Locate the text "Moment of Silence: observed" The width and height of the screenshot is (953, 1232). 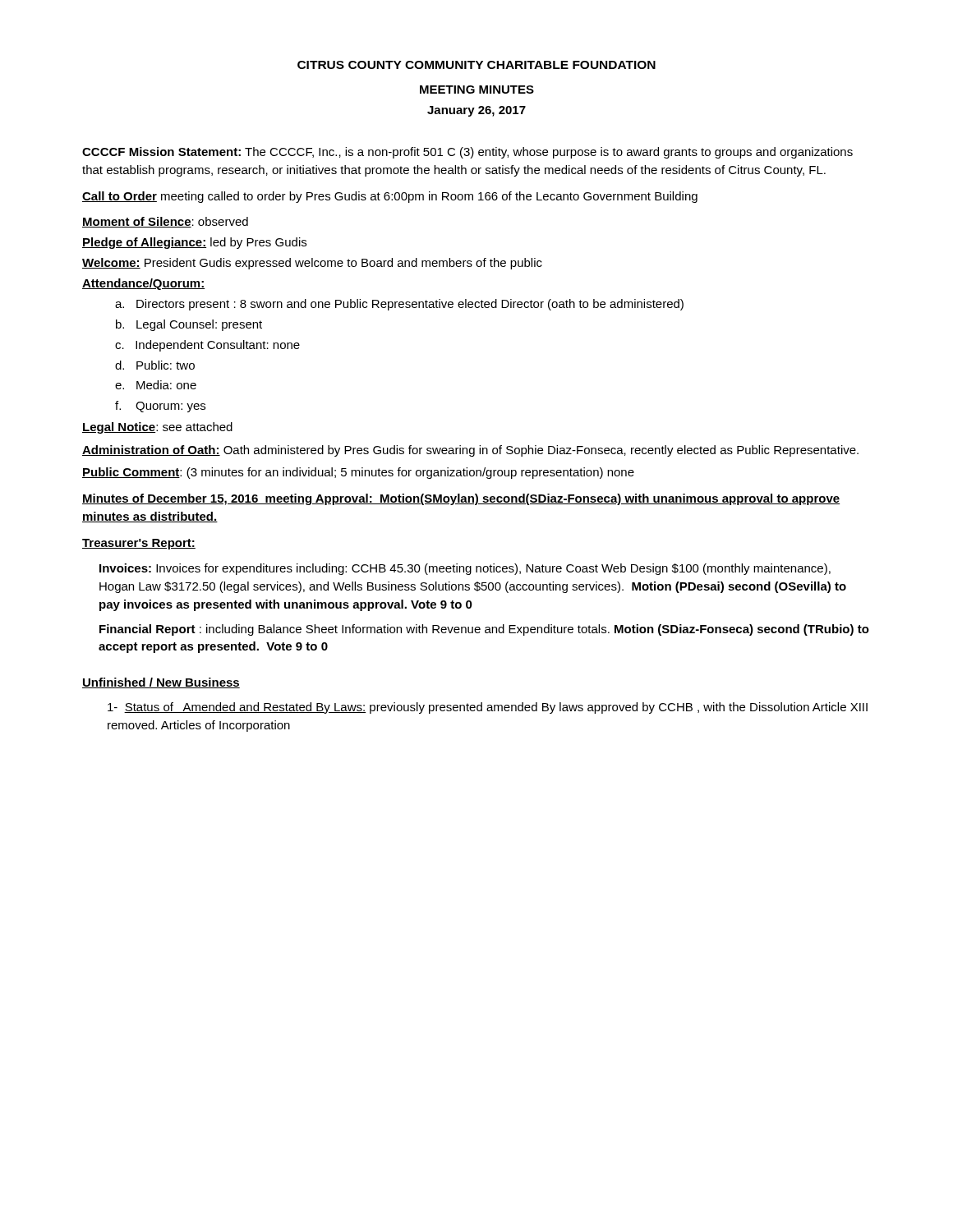click(x=165, y=222)
